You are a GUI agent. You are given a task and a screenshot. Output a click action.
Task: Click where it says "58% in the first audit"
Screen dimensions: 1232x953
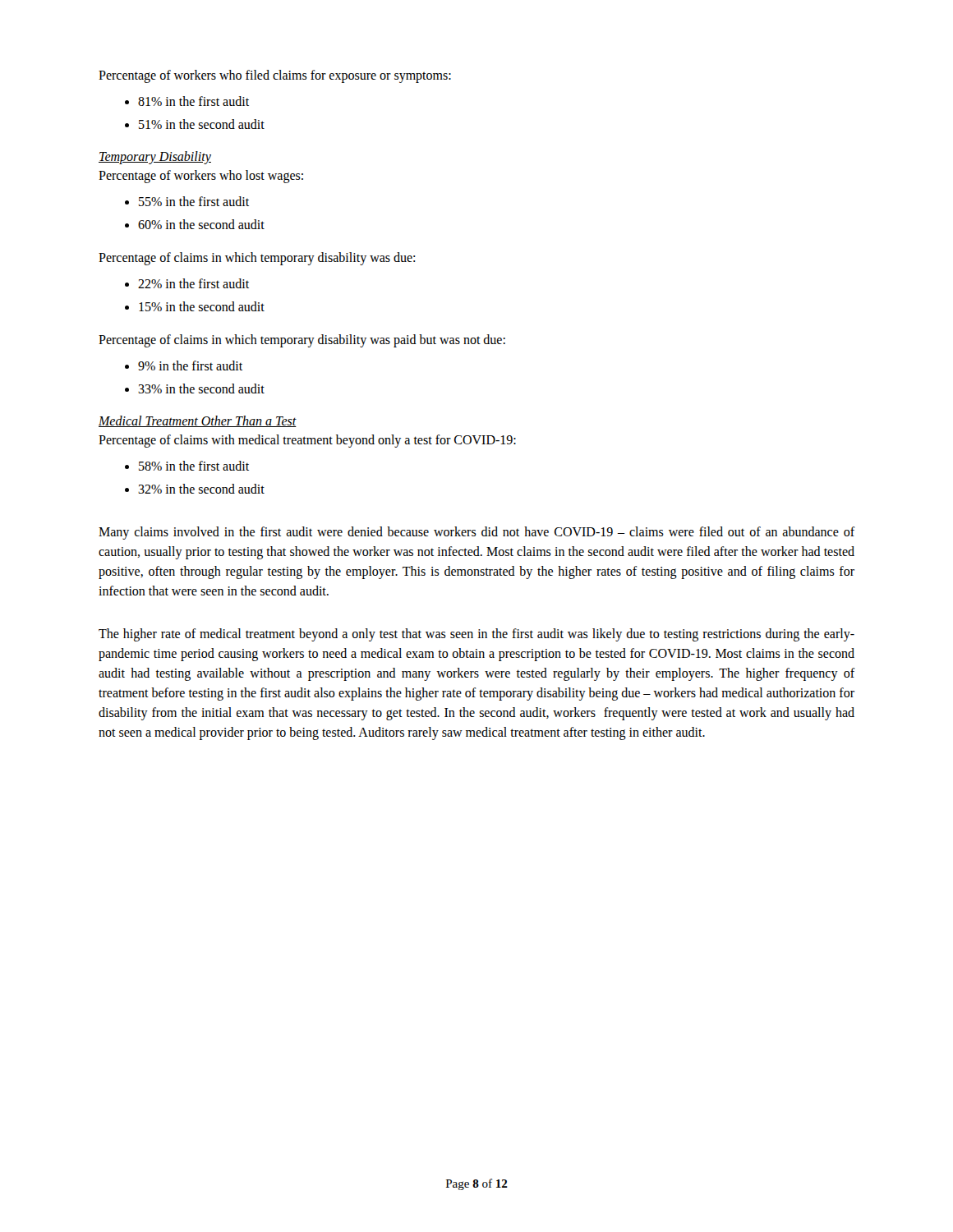[x=194, y=466]
